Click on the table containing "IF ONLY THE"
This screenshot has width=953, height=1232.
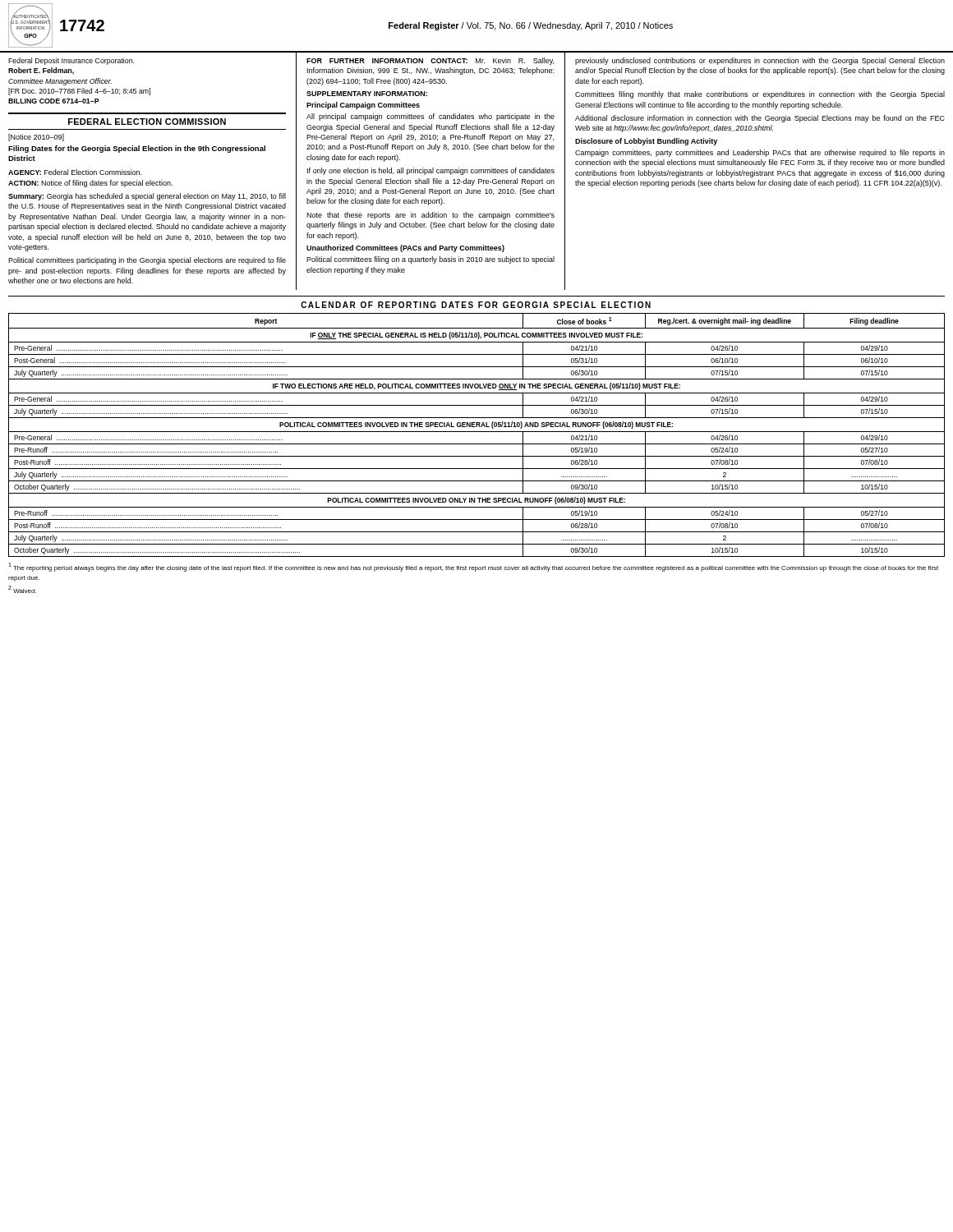click(476, 426)
